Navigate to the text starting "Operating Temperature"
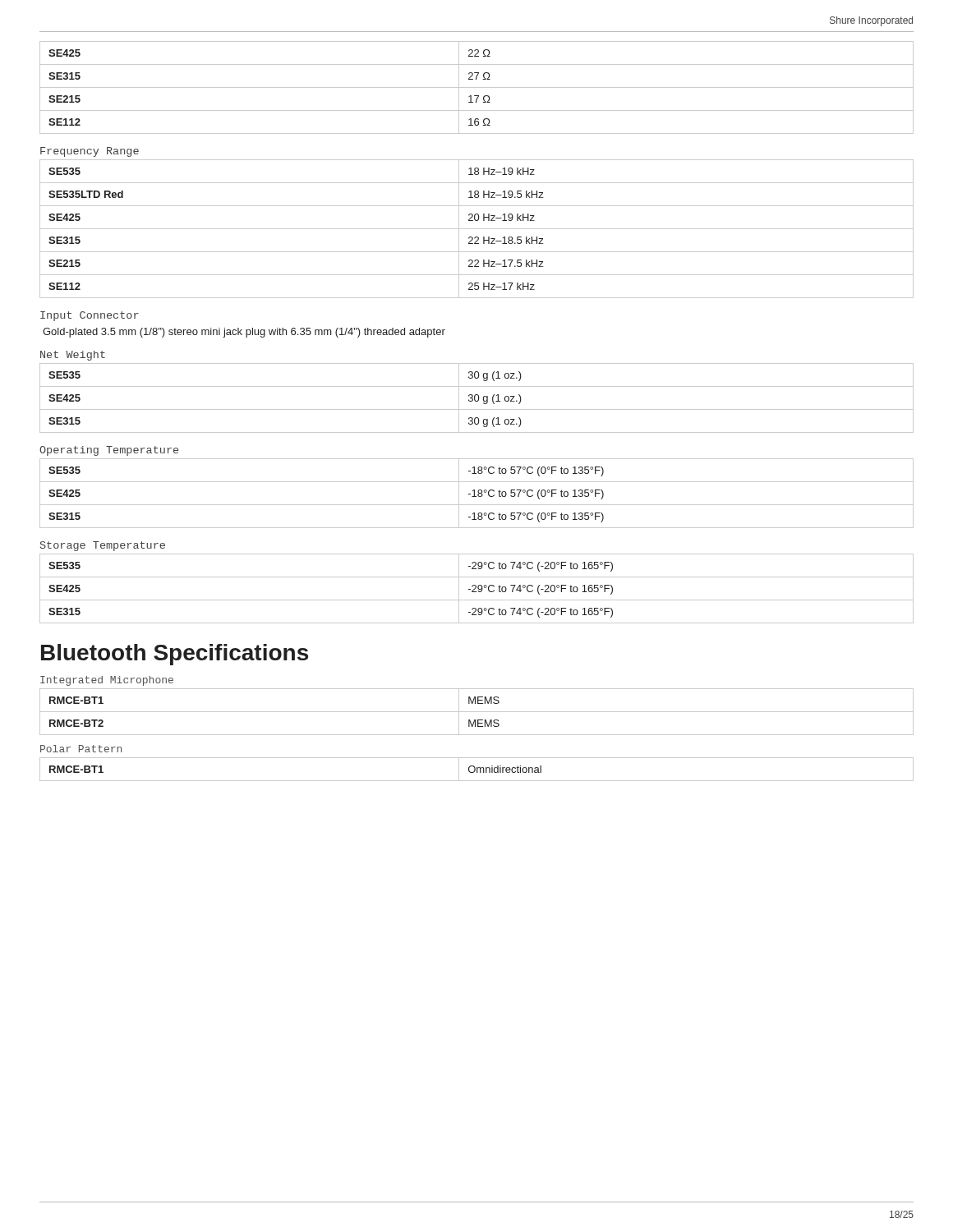 point(109,451)
